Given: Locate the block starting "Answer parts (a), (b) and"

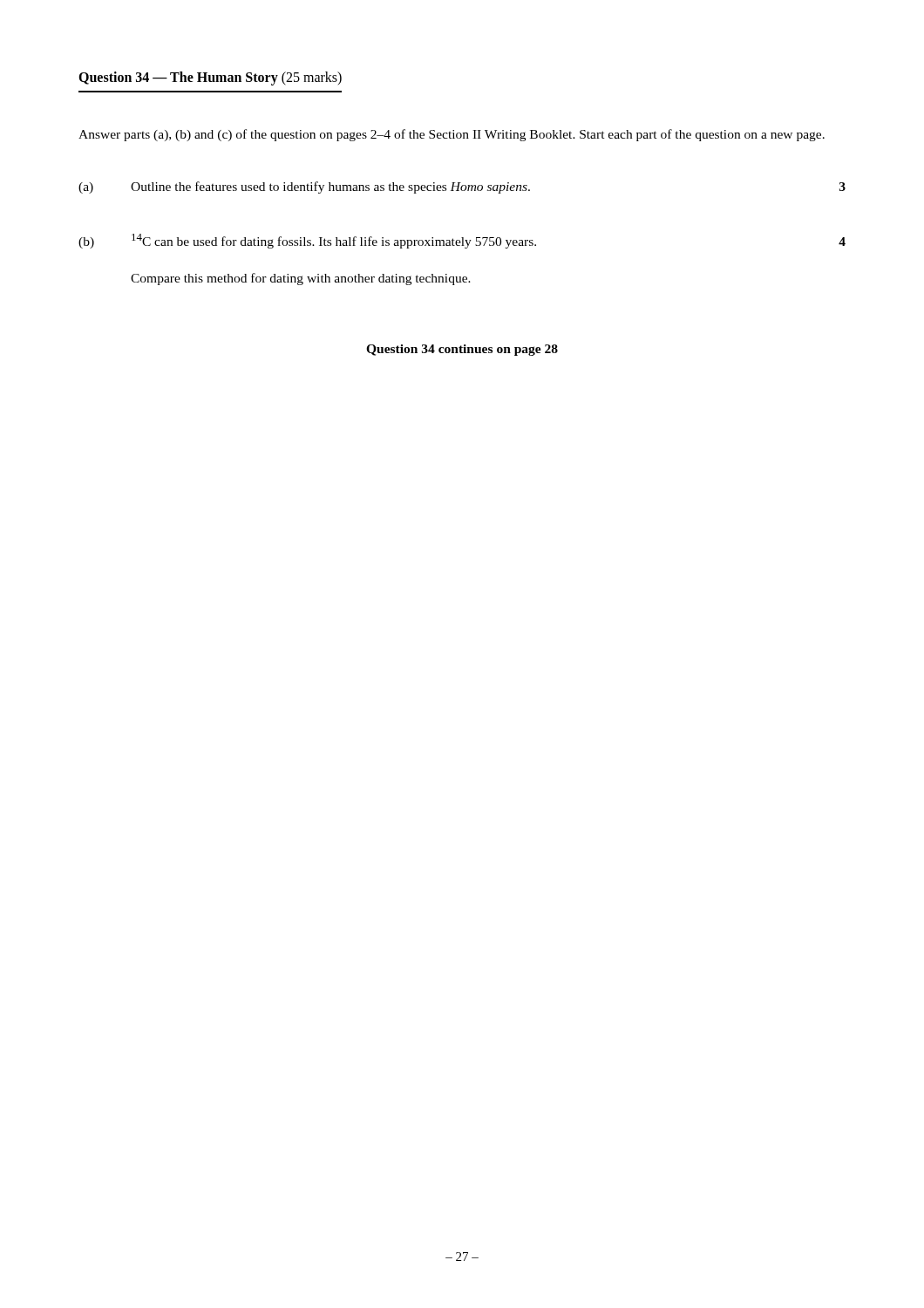Looking at the screenshot, I should 452,134.
